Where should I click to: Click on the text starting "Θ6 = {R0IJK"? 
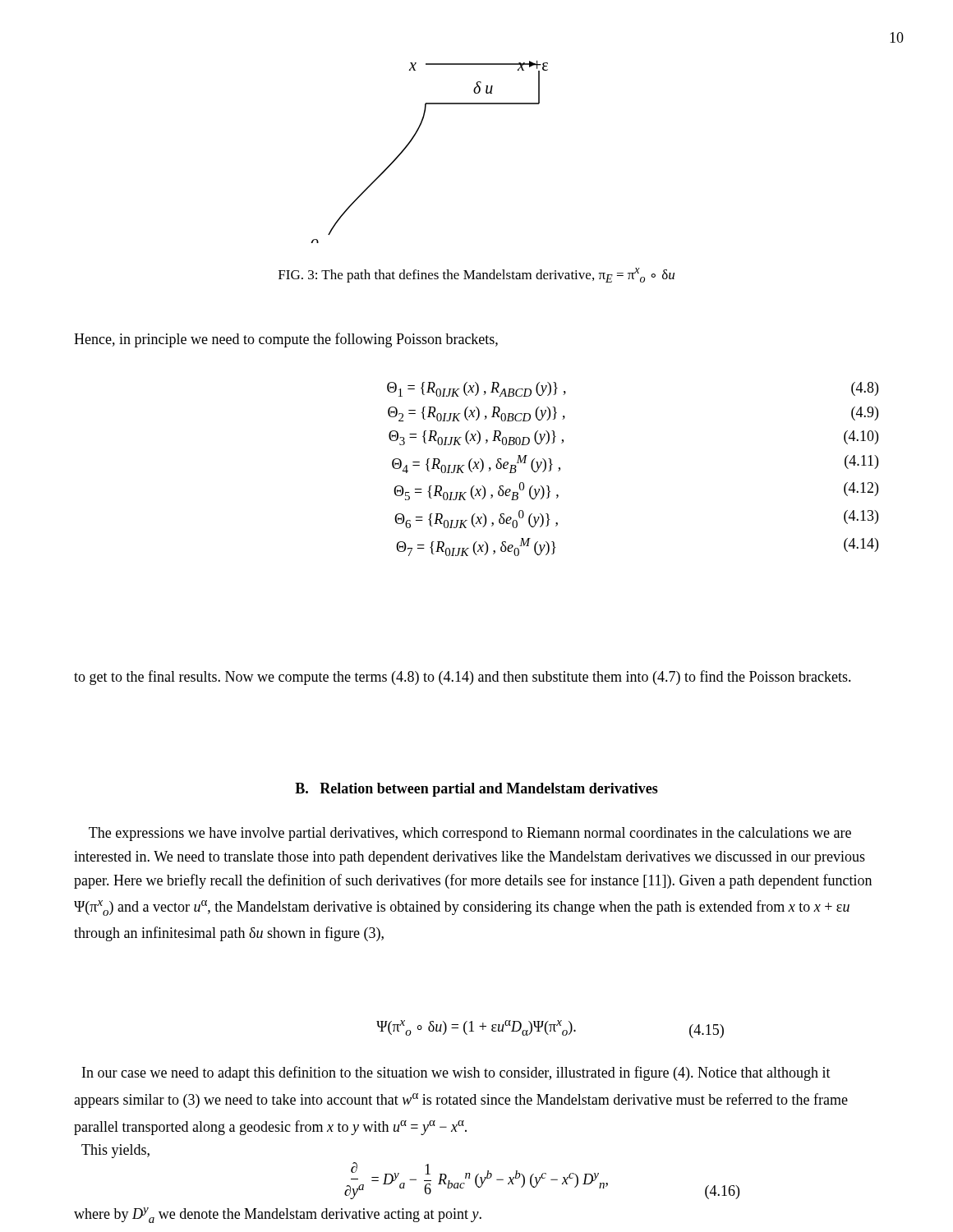click(476, 519)
